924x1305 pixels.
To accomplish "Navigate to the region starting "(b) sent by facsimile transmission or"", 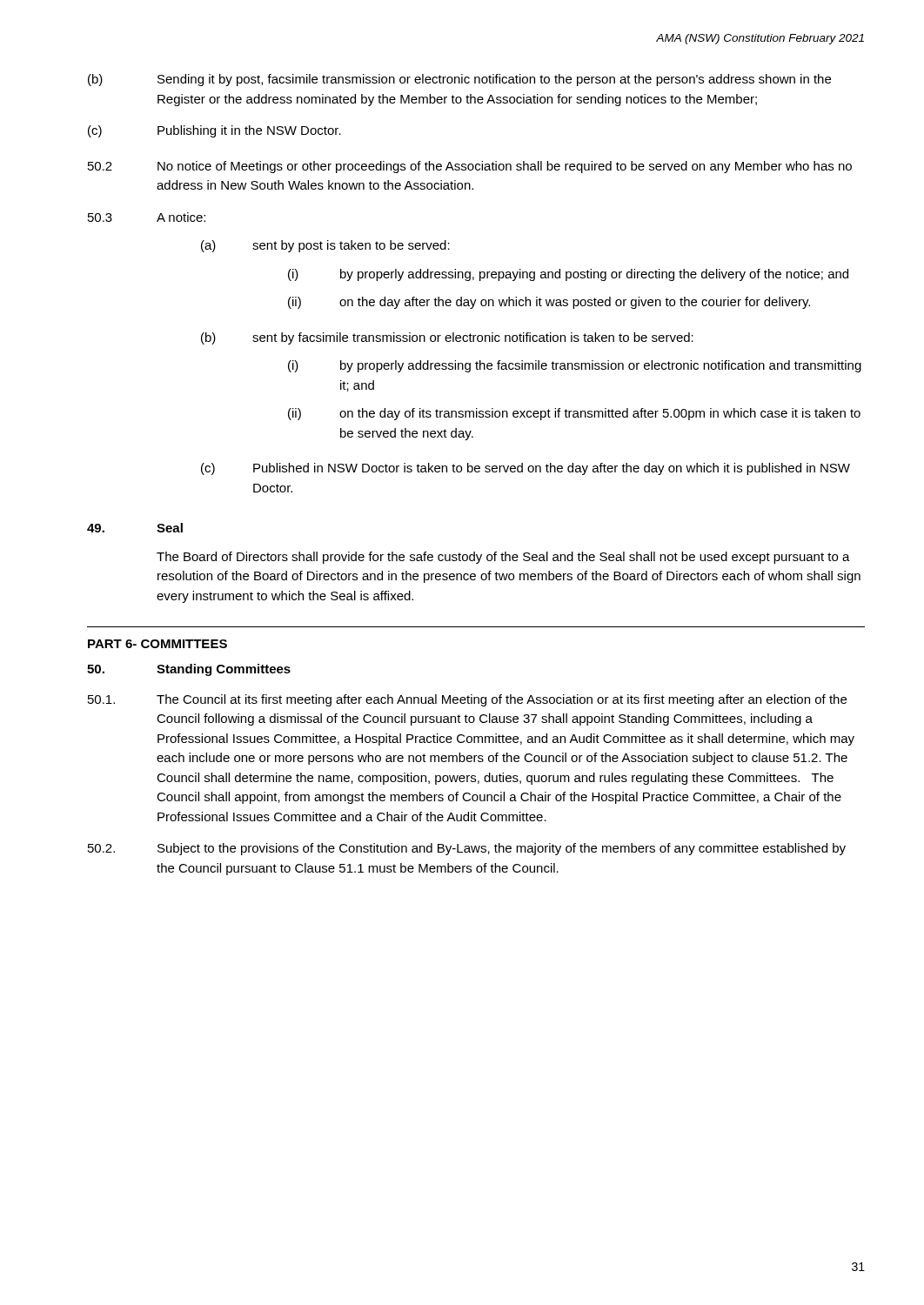I will click(476, 337).
